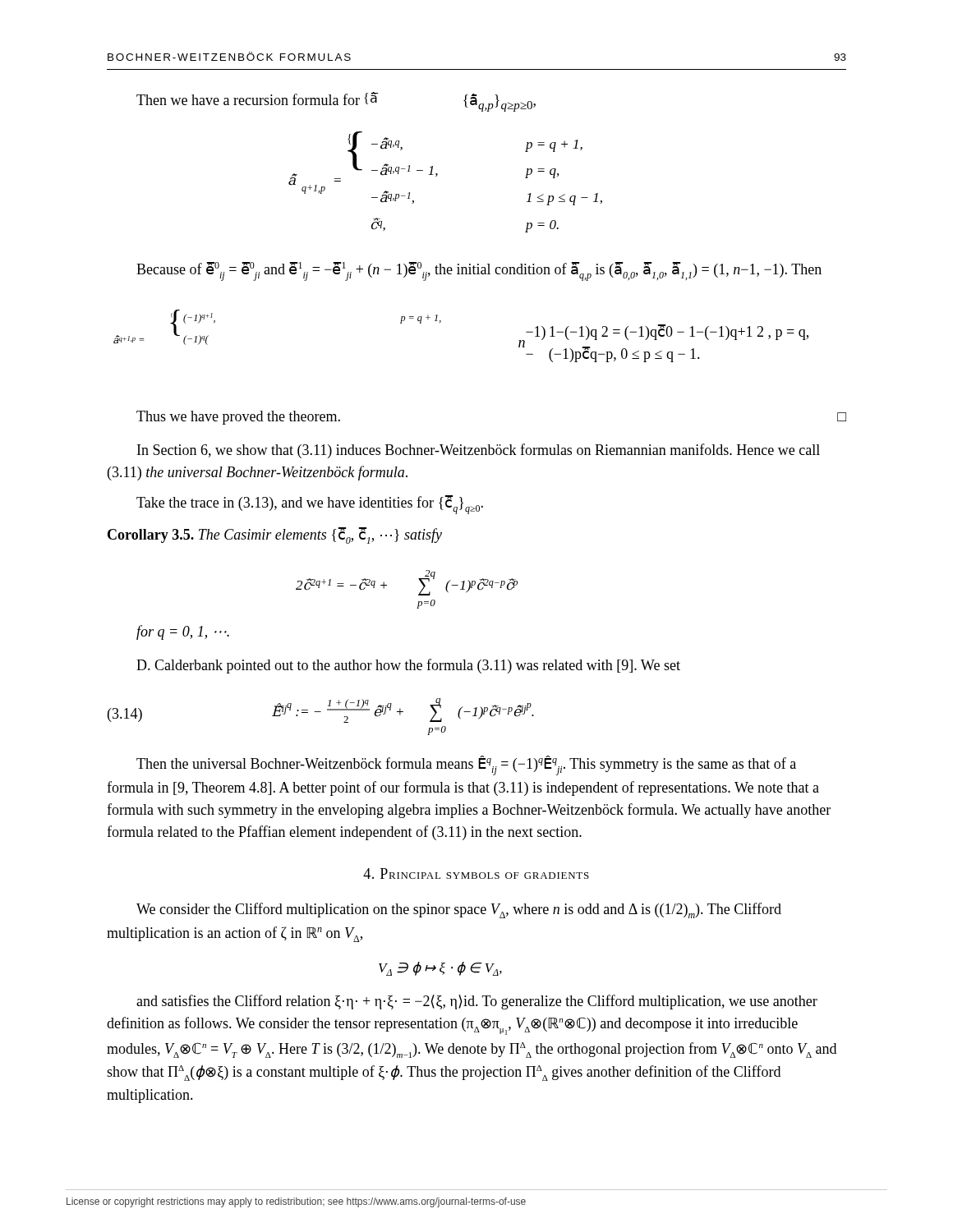This screenshot has width=953, height=1232.
Task: Select the formula that reads "VΔ ∋ ϕ ↦"
Action: click(476, 967)
